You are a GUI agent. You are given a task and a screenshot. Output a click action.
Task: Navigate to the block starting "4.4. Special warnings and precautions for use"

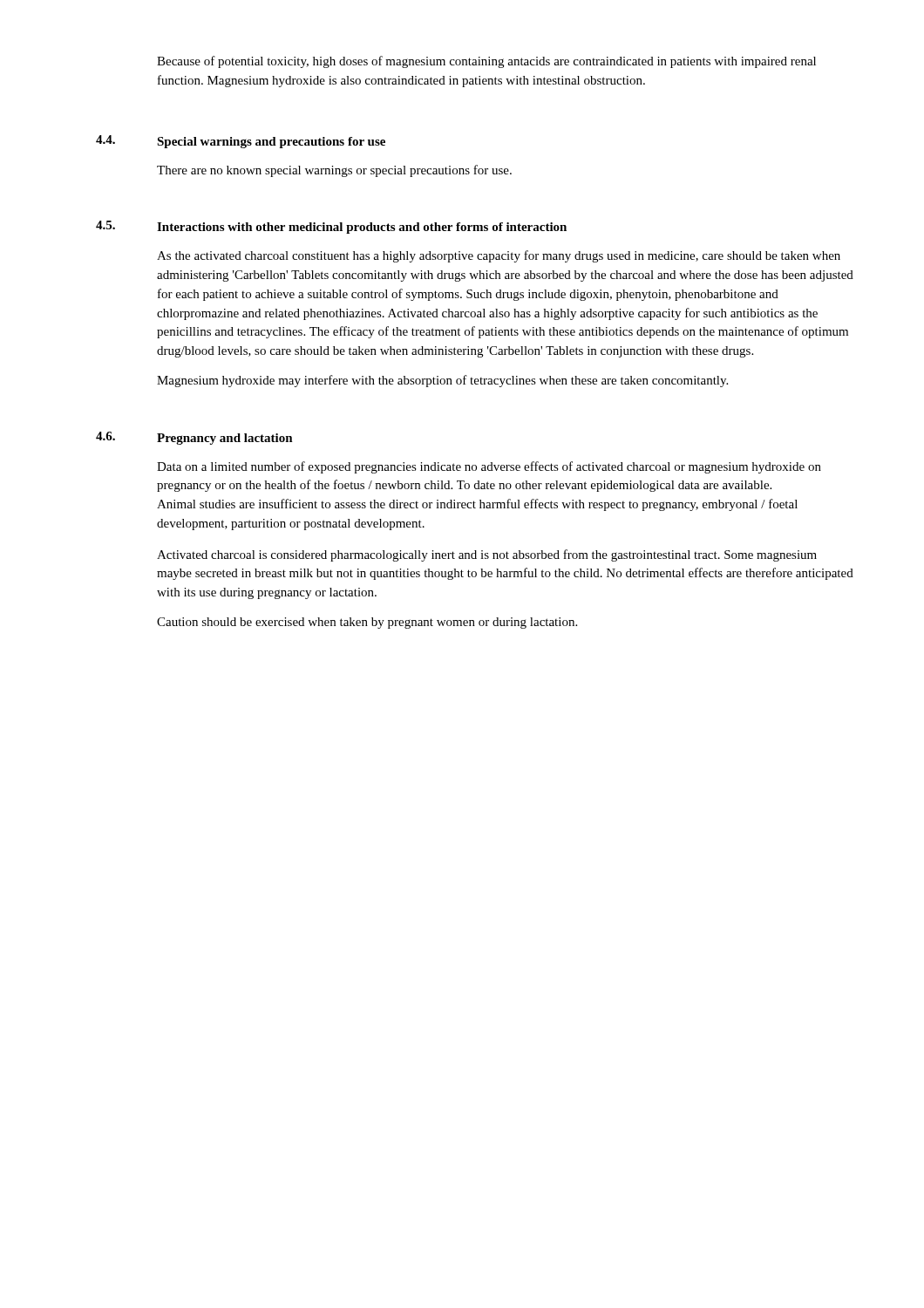[241, 142]
